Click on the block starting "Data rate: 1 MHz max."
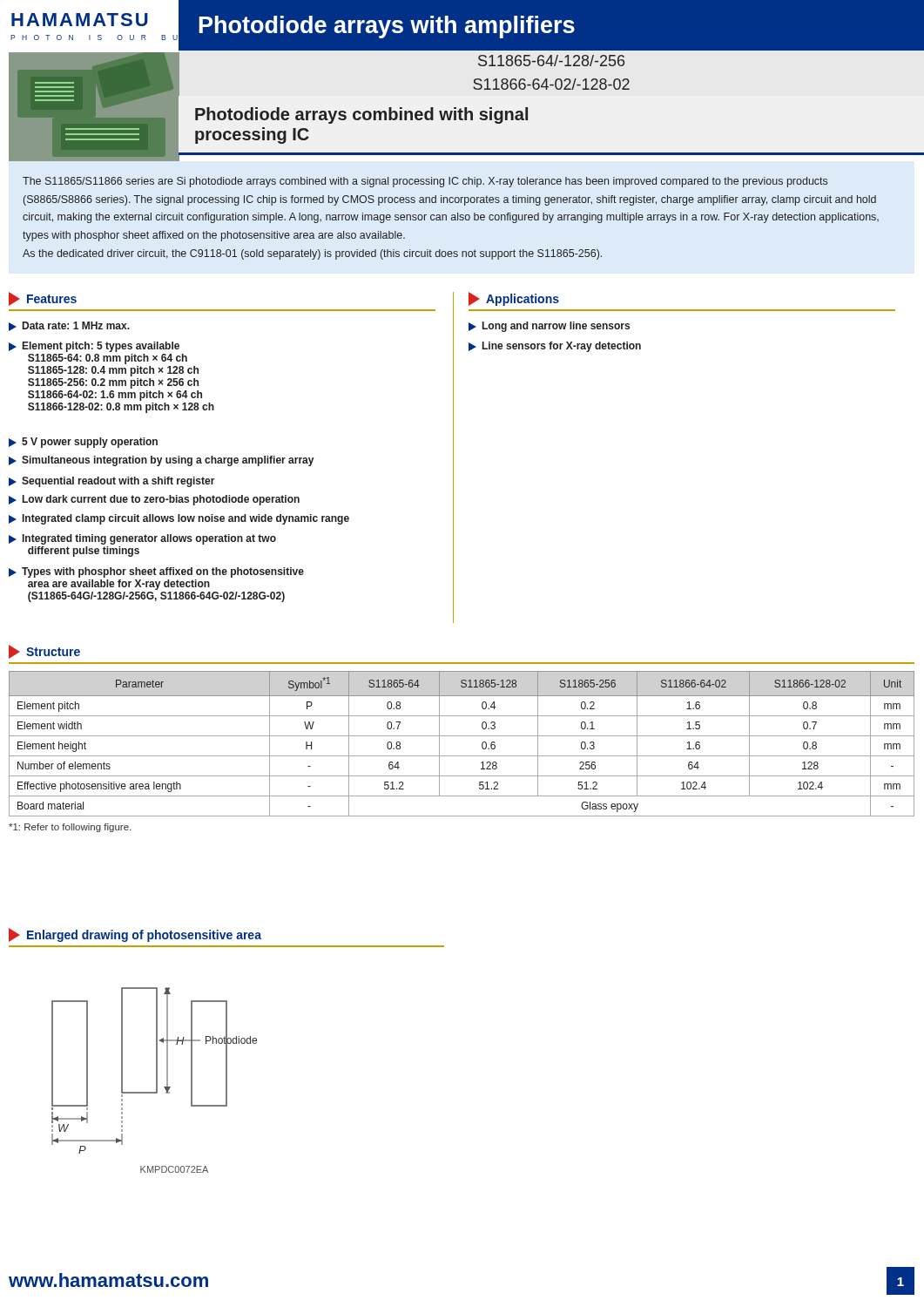This screenshot has width=924, height=1307. point(69,326)
